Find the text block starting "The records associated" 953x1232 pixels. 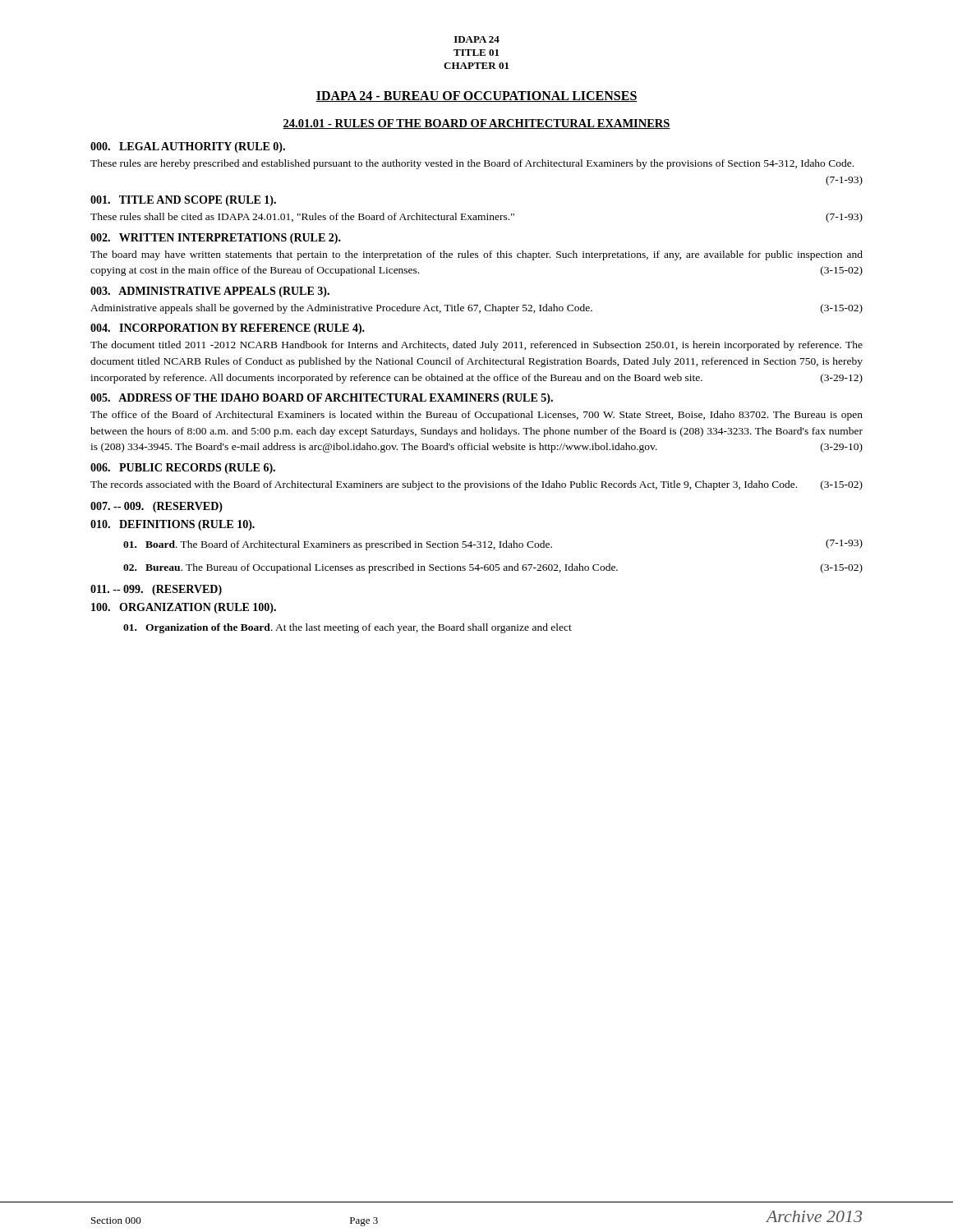(x=476, y=484)
